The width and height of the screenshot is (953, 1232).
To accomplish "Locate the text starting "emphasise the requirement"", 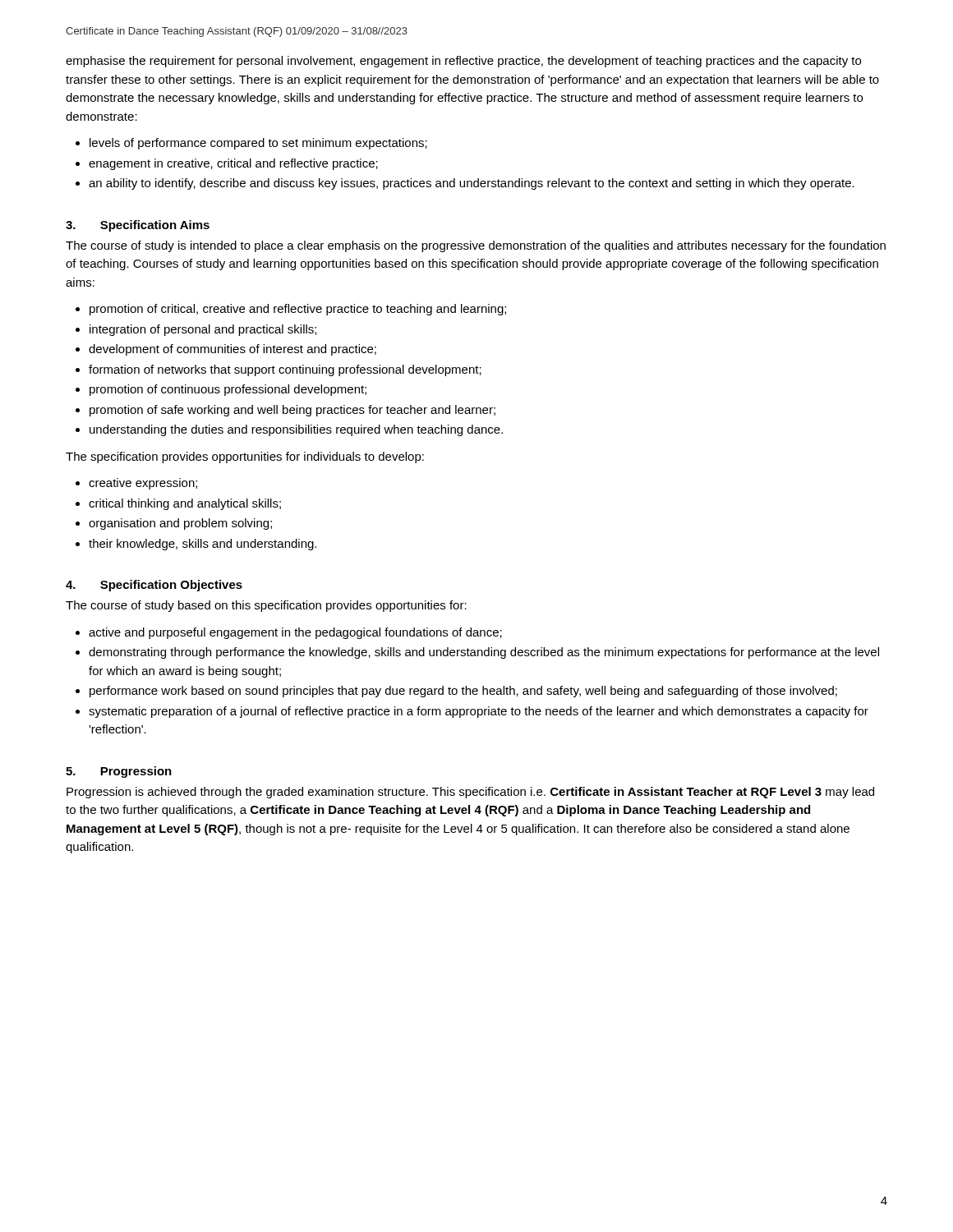I will [472, 88].
